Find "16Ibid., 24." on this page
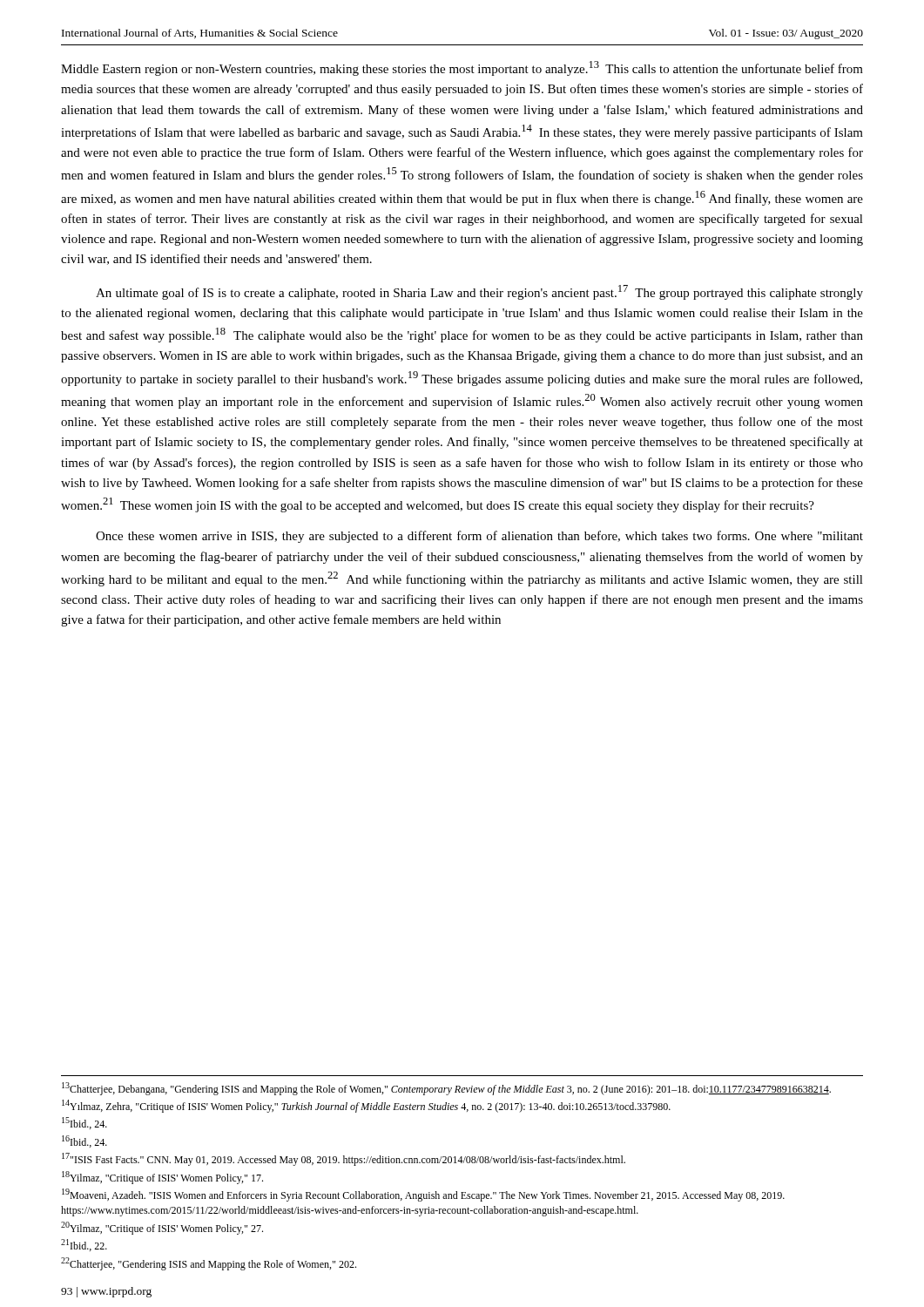The width and height of the screenshot is (924, 1307). click(84, 1141)
